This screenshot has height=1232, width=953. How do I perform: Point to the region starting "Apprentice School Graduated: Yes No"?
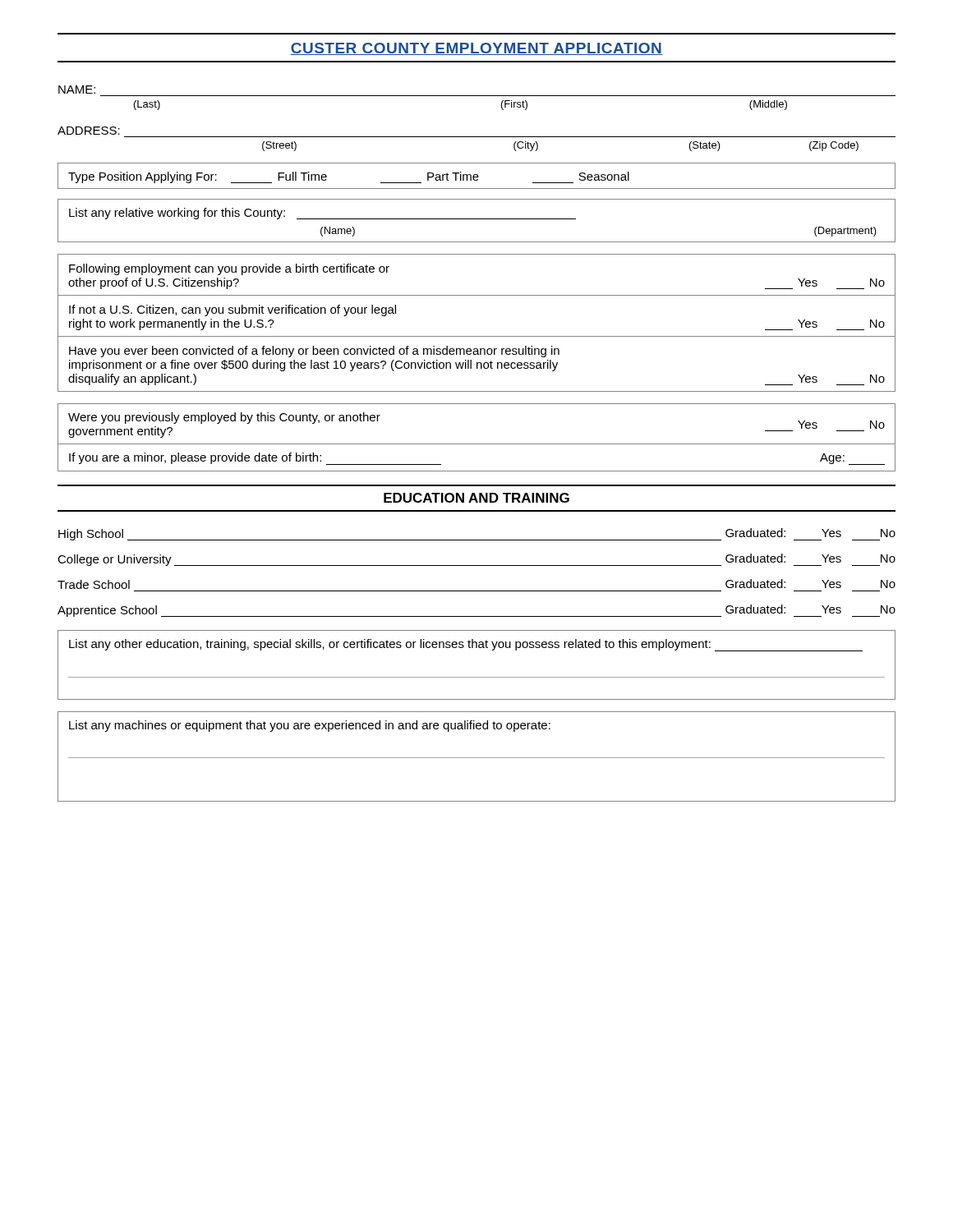pos(476,609)
